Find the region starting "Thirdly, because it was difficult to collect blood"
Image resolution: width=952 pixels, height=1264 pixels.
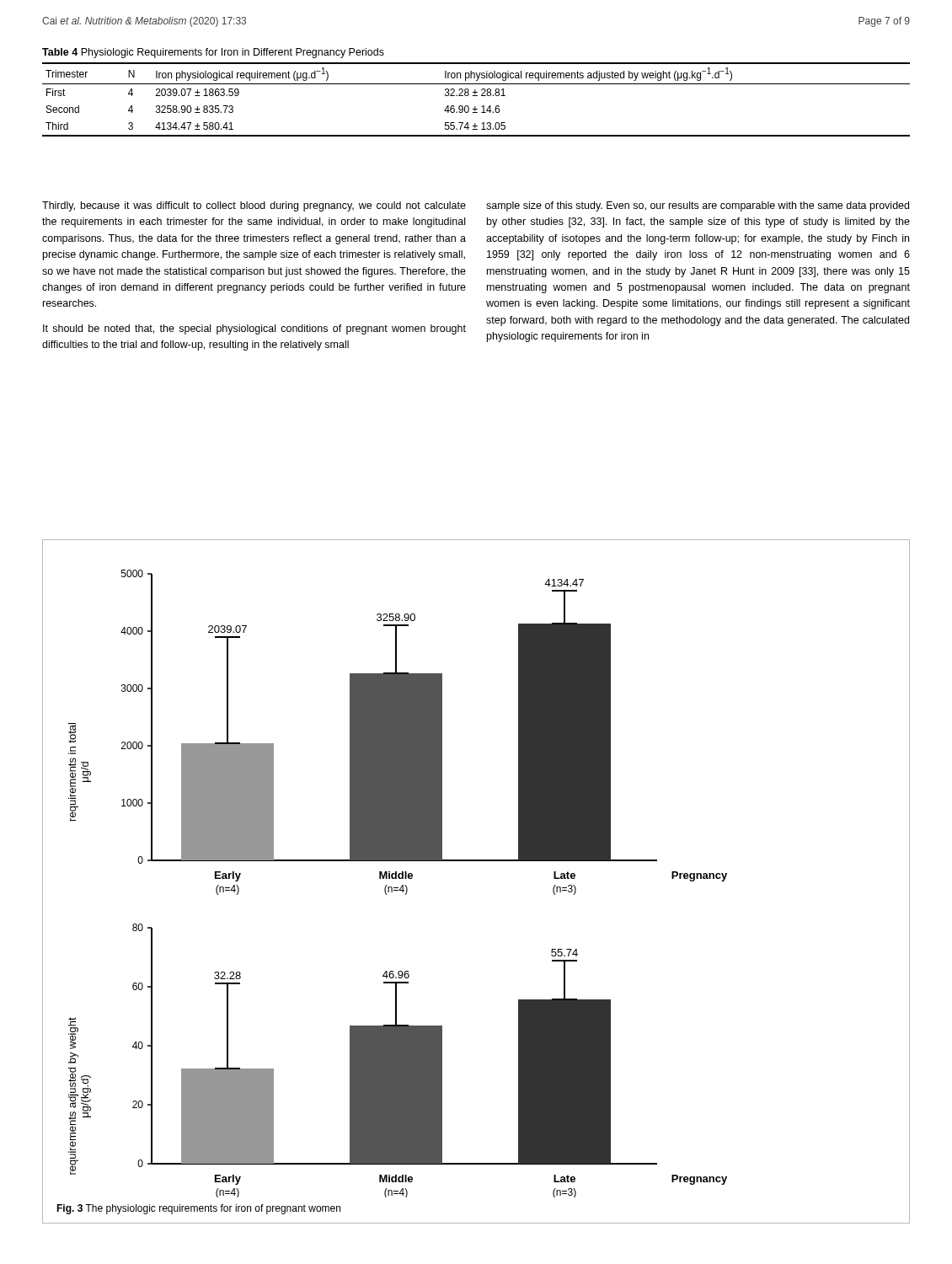[254, 276]
